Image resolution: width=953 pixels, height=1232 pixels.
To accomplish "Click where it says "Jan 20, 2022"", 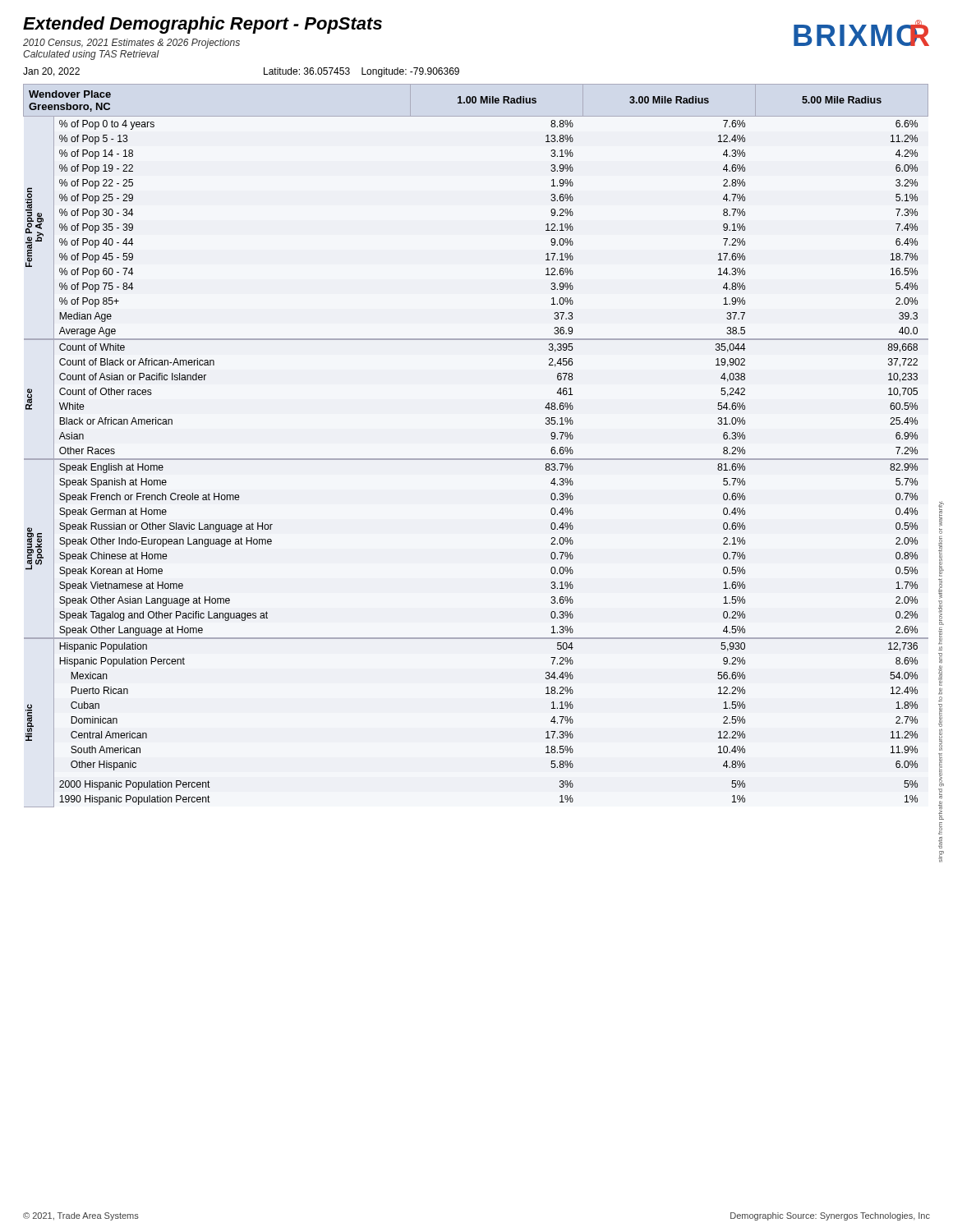I will (x=52, y=71).
